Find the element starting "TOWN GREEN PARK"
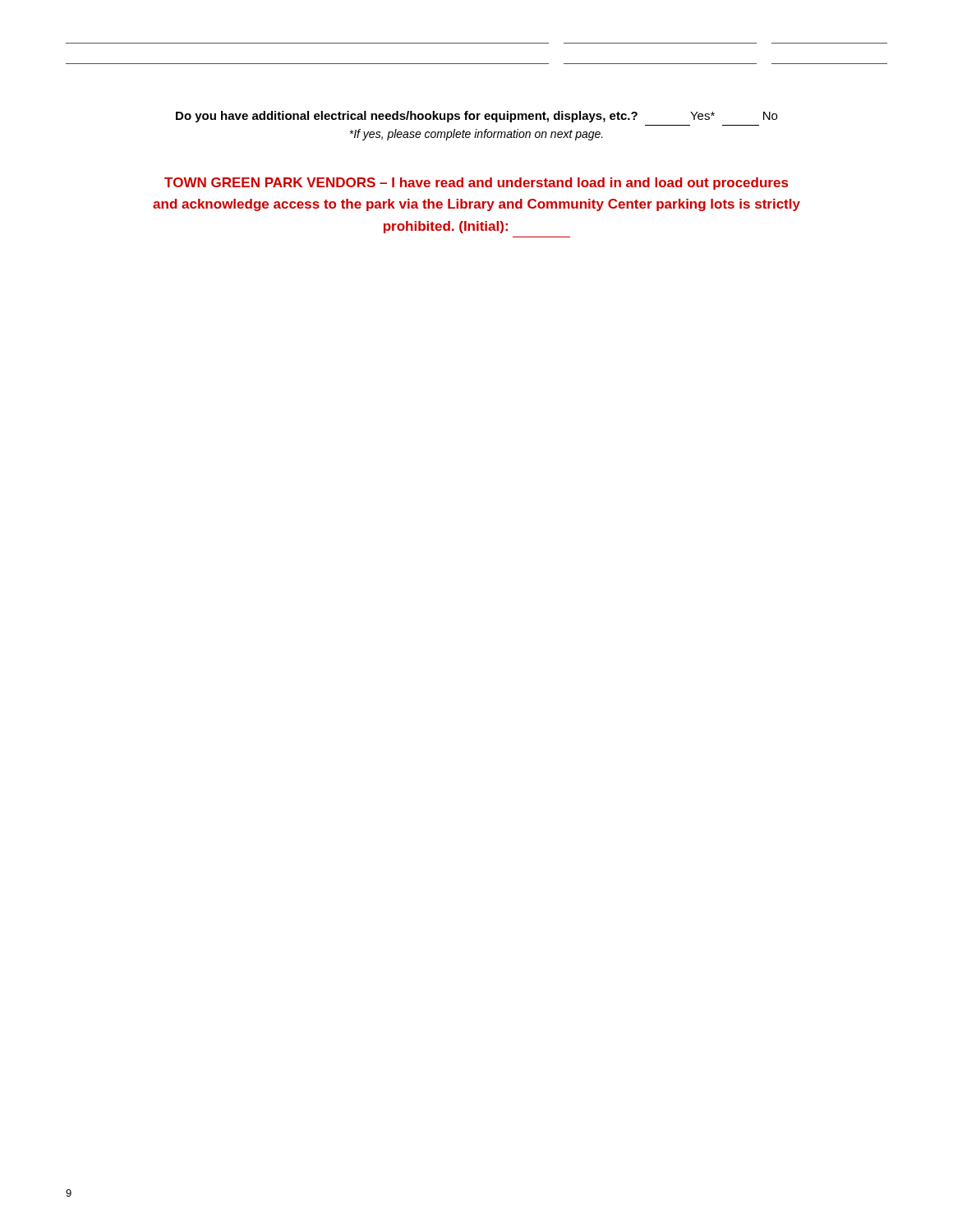This screenshot has width=953, height=1232. [476, 205]
